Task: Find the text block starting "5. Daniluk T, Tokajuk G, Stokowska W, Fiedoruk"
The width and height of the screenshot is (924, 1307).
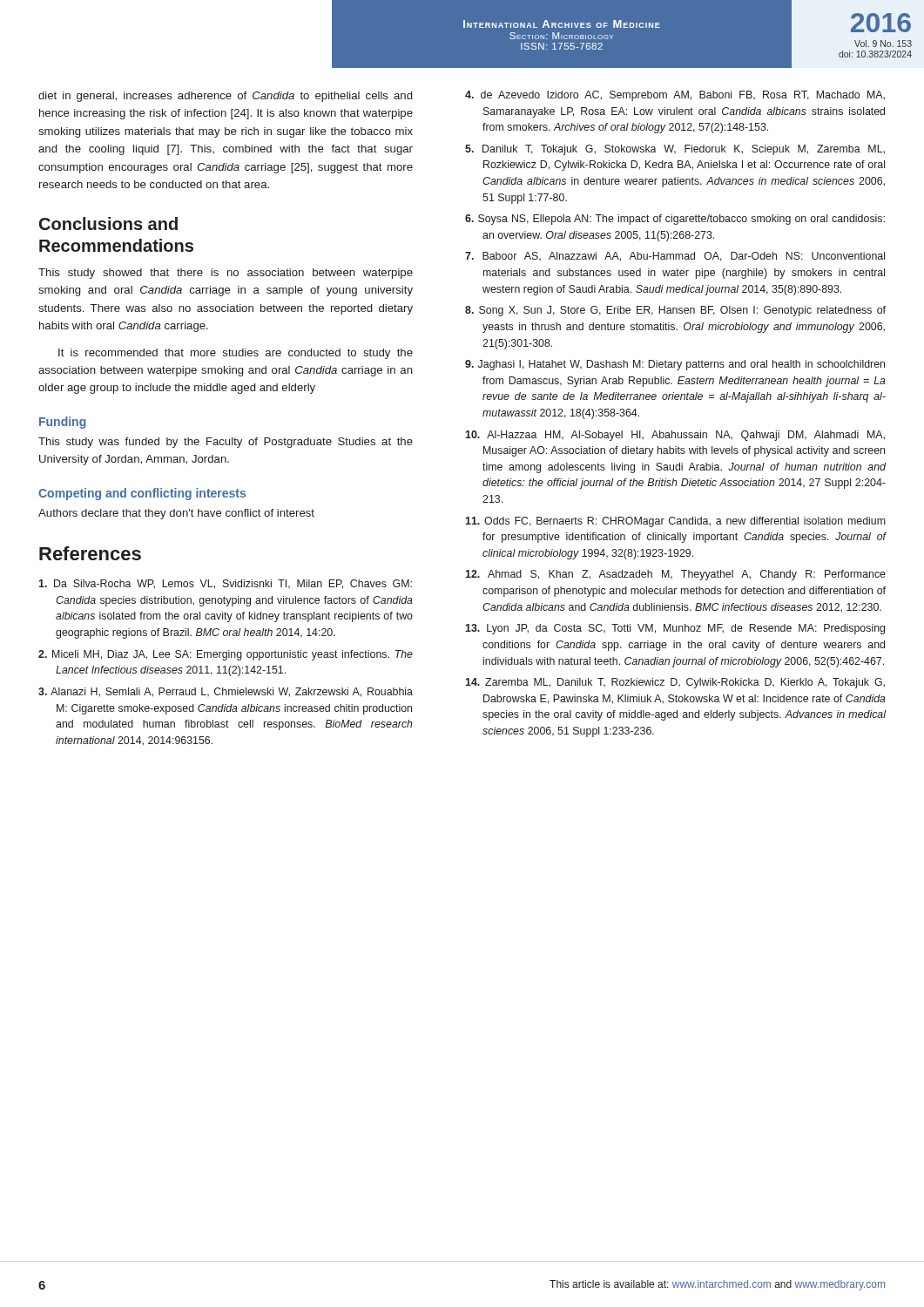Action: (x=675, y=173)
